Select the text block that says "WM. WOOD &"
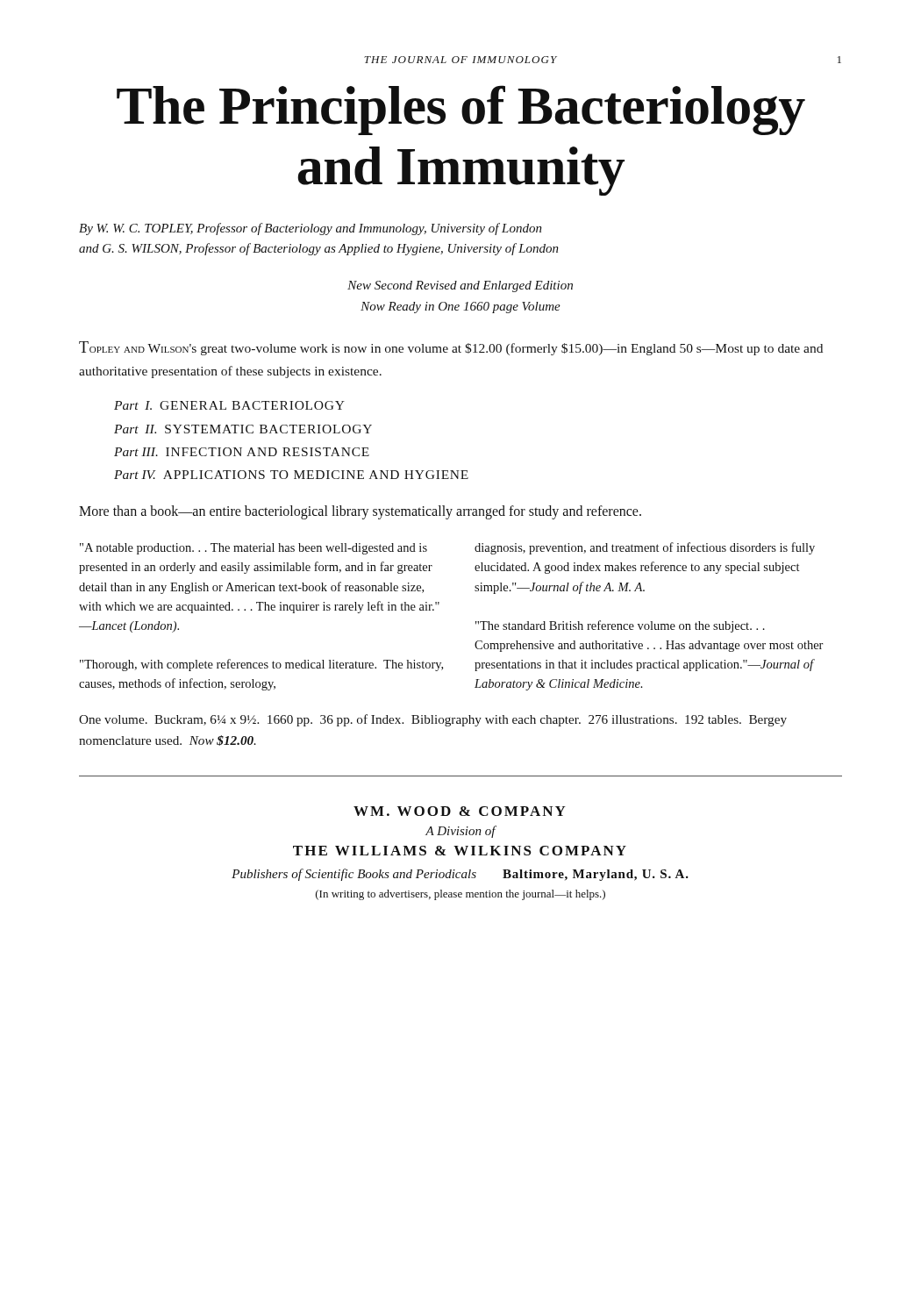This screenshot has width=921, height=1316. [460, 852]
